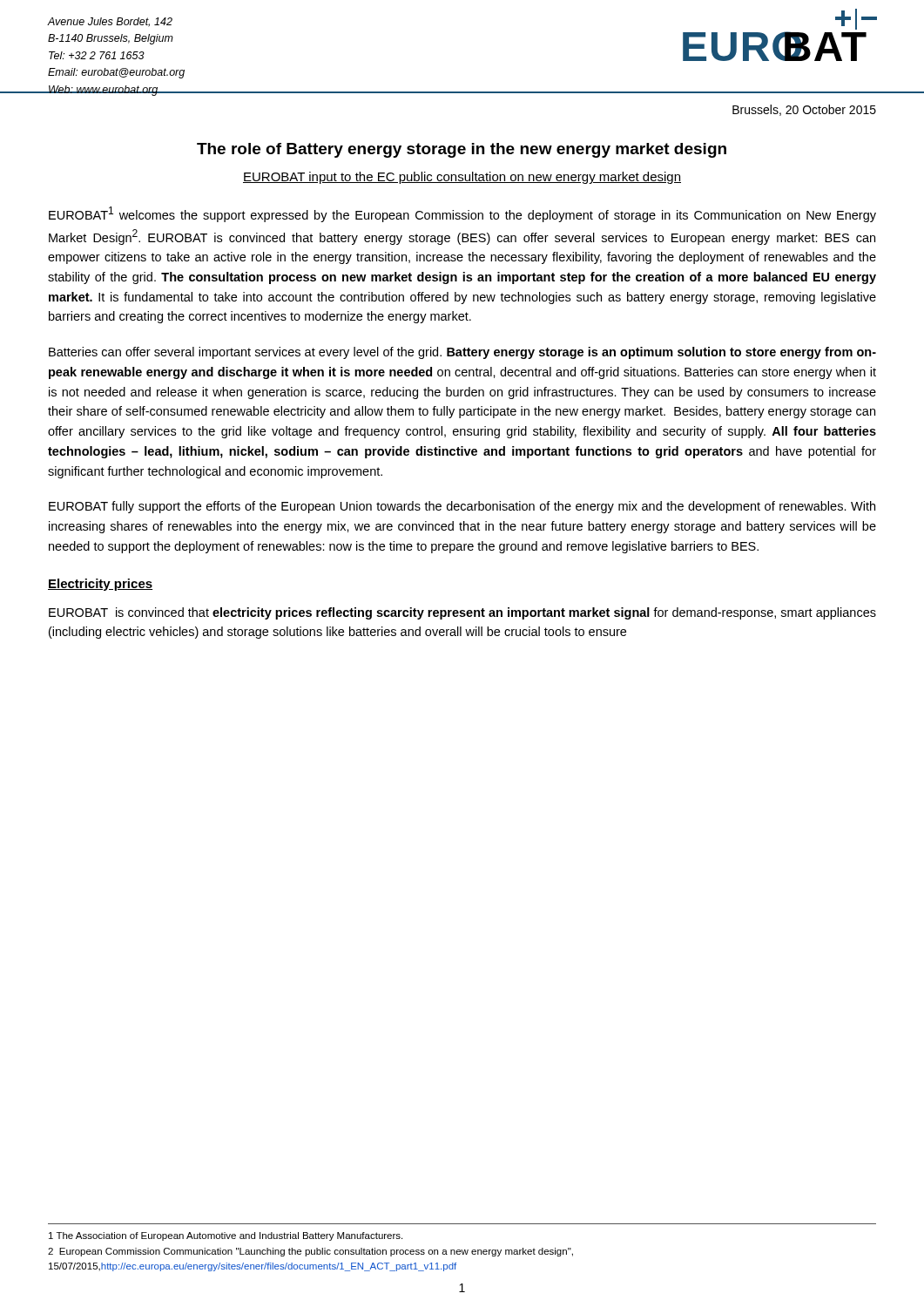Click where it says "Electricity prices"
This screenshot has width=924, height=1307.
click(100, 583)
